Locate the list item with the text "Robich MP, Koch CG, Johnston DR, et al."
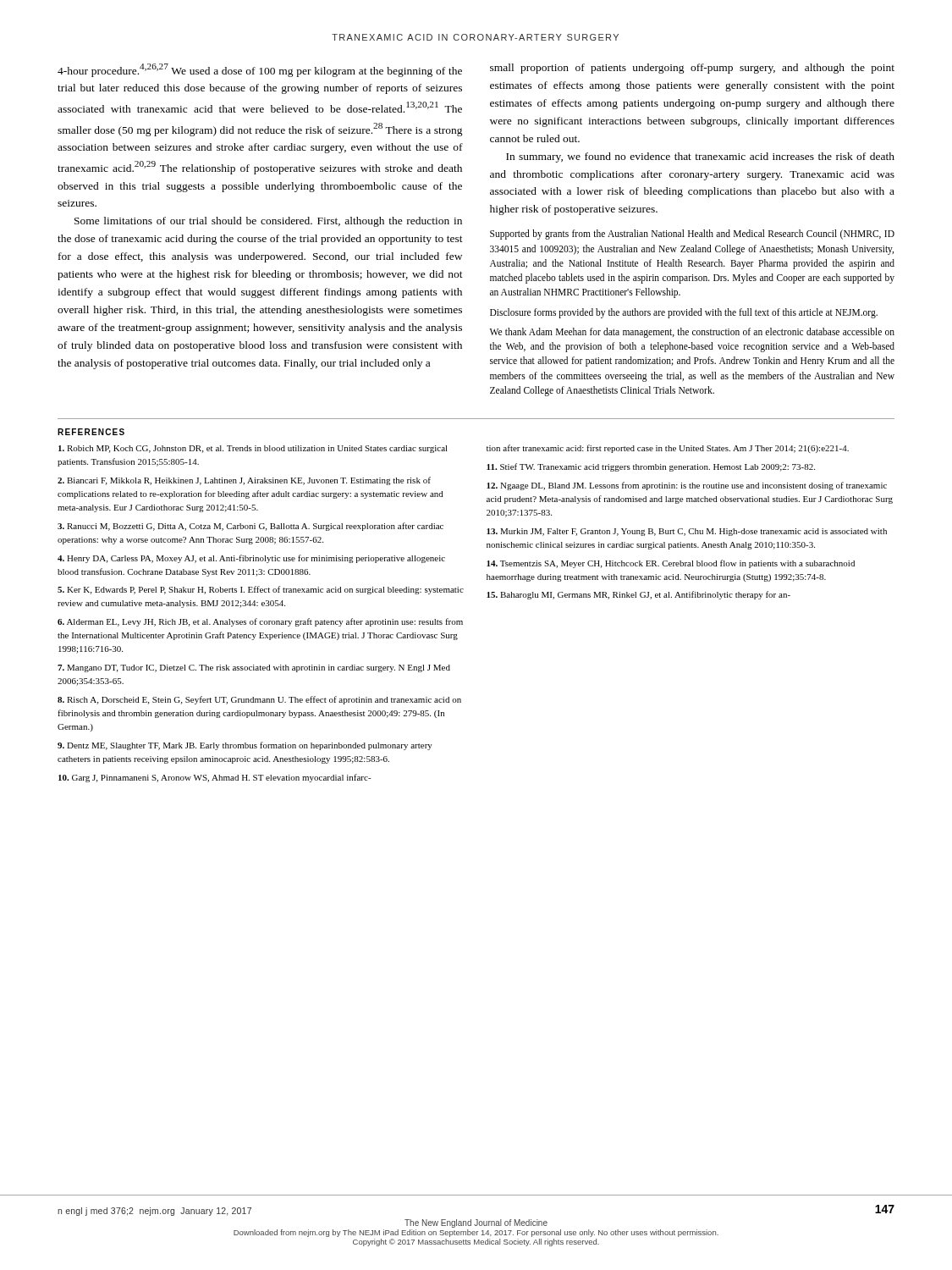The width and height of the screenshot is (952, 1270). tap(253, 455)
